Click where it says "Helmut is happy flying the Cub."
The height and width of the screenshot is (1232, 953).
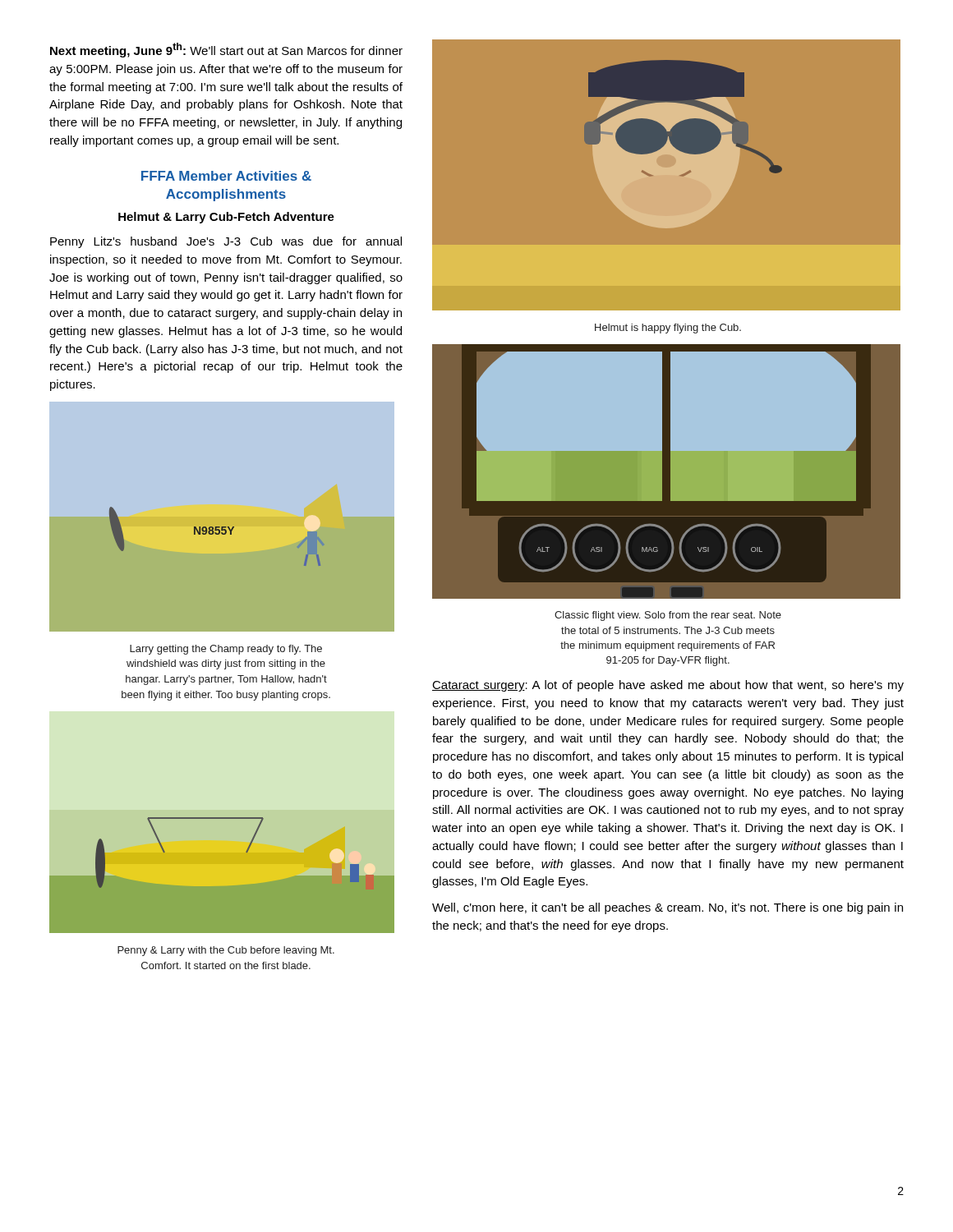pyautogui.click(x=668, y=327)
